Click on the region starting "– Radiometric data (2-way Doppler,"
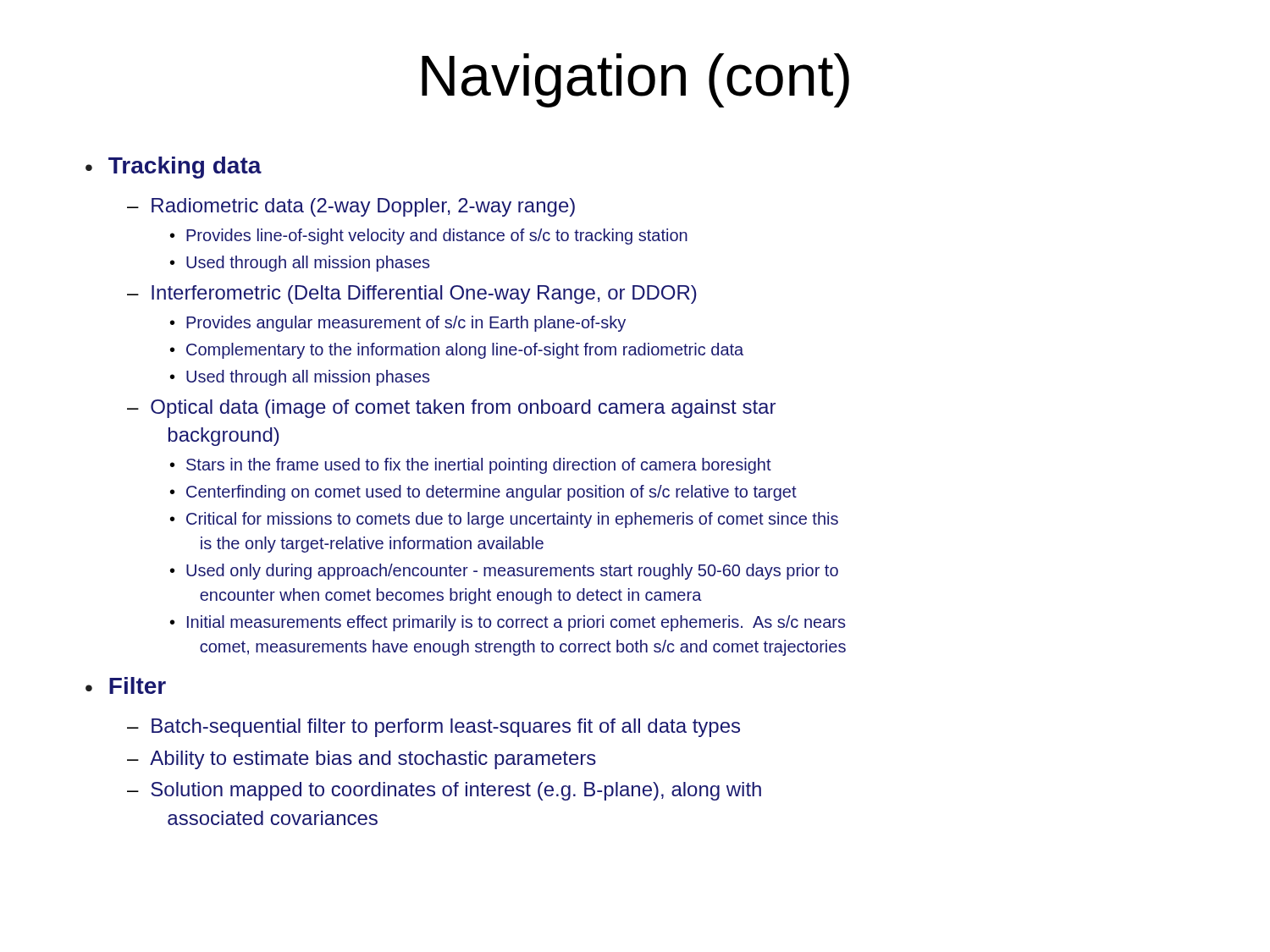The height and width of the screenshot is (952, 1270). tap(351, 206)
